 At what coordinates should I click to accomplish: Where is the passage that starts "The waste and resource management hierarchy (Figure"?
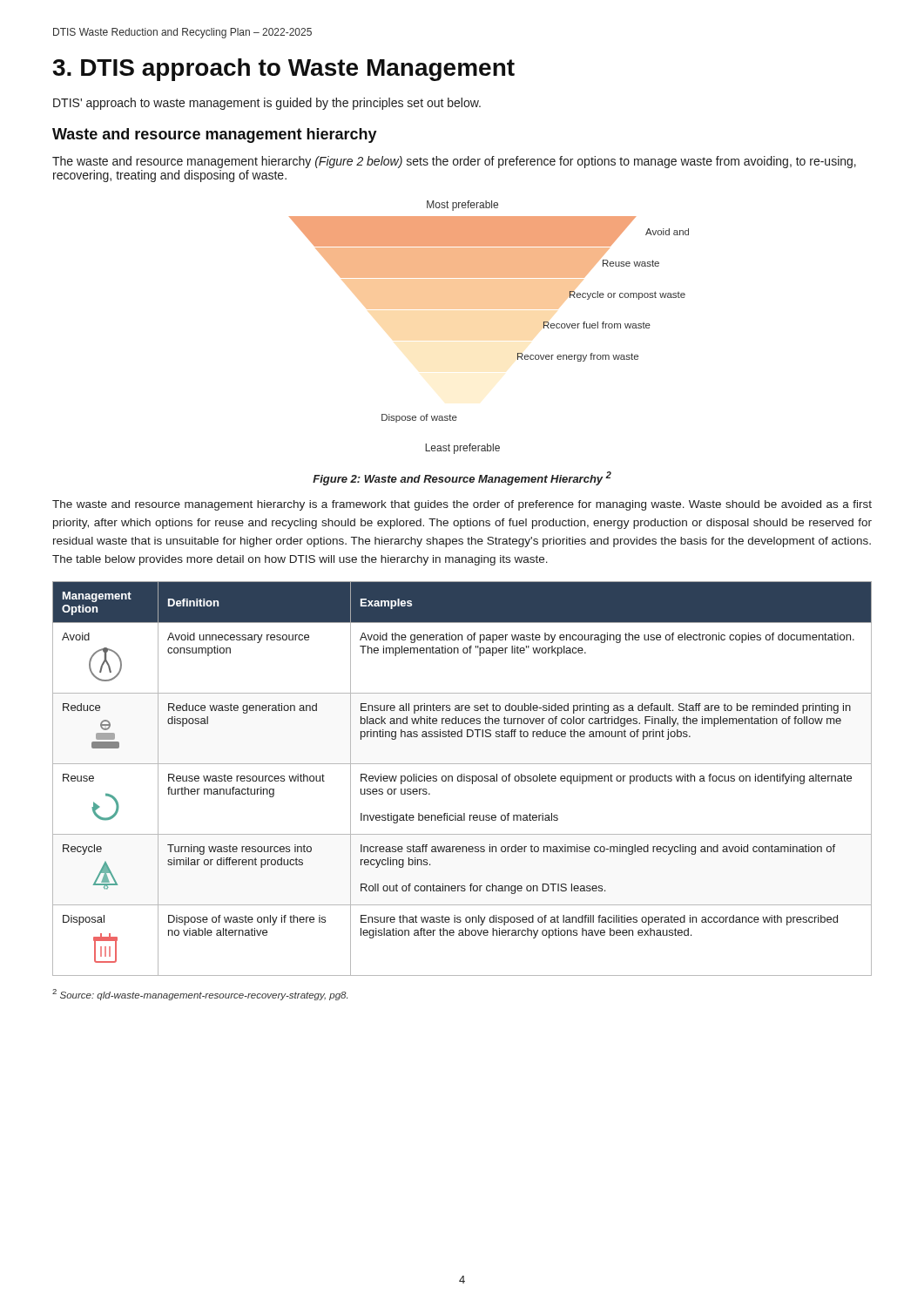[x=455, y=168]
